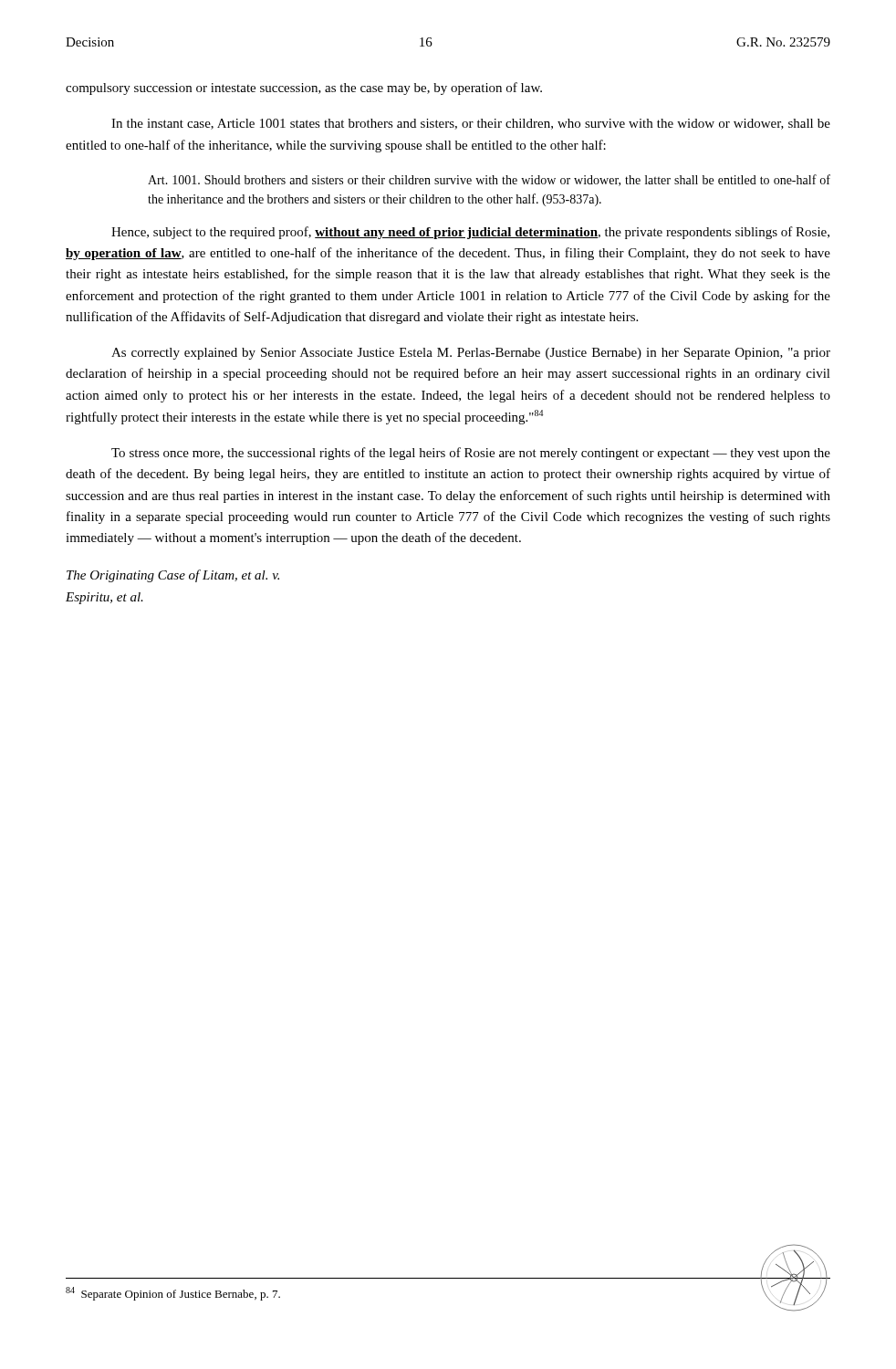Screen dimensions: 1369x896
Task: Find the element starting "In the instant case, Article 1001 states that"
Action: point(448,134)
